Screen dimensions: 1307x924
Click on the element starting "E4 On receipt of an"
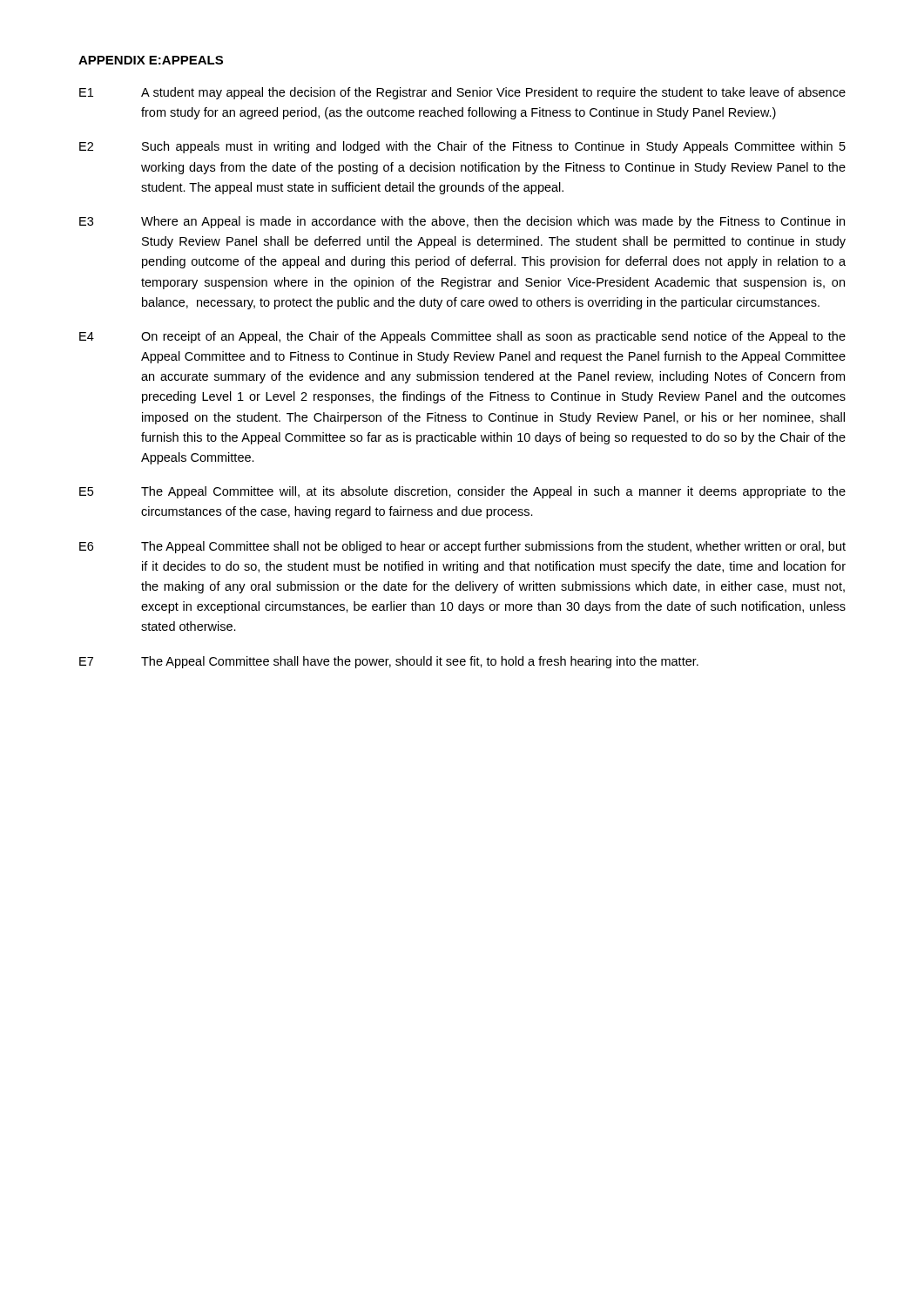pos(462,397)
